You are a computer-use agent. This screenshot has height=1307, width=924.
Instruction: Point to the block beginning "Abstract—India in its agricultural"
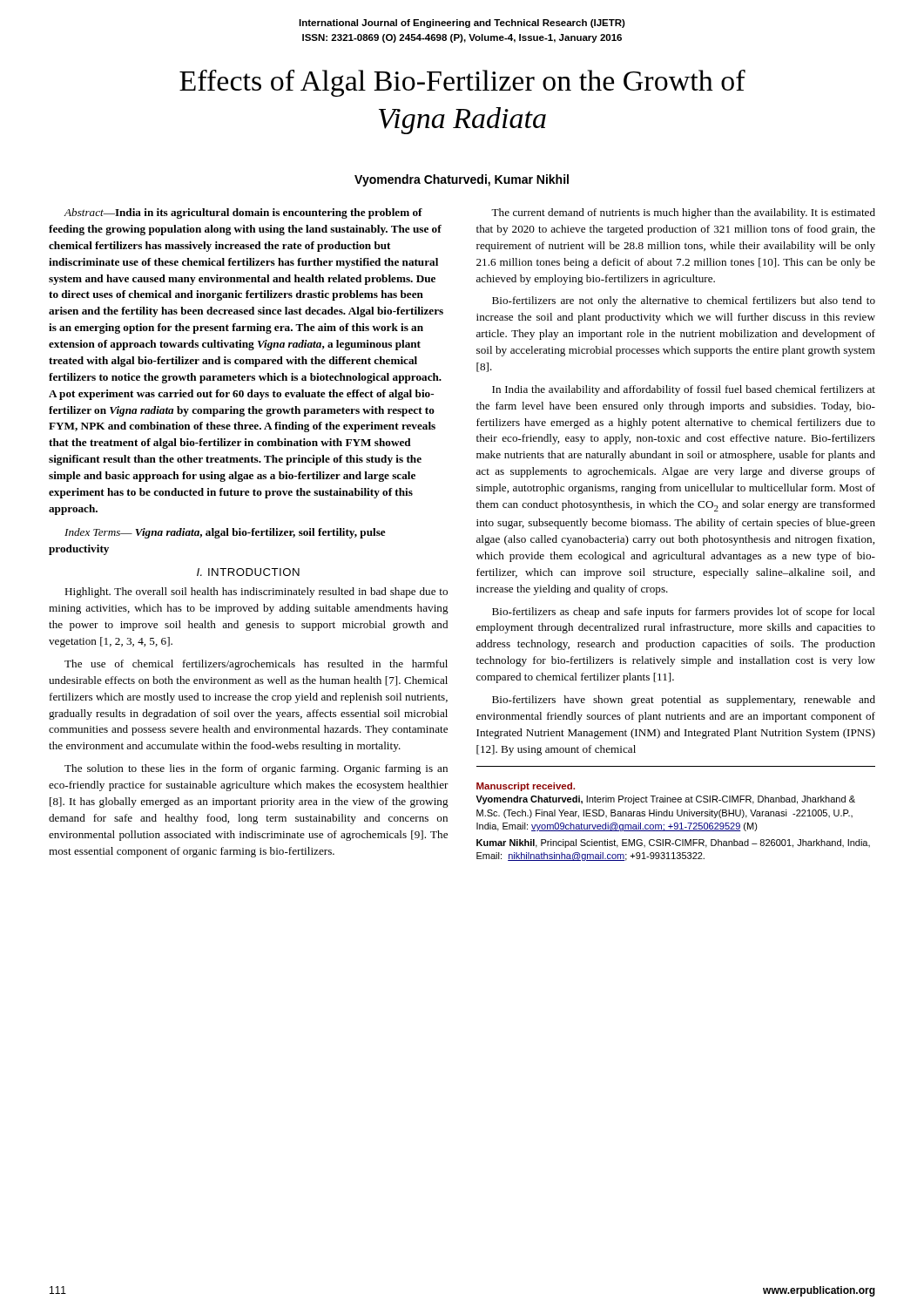click(x=246, y=360)
